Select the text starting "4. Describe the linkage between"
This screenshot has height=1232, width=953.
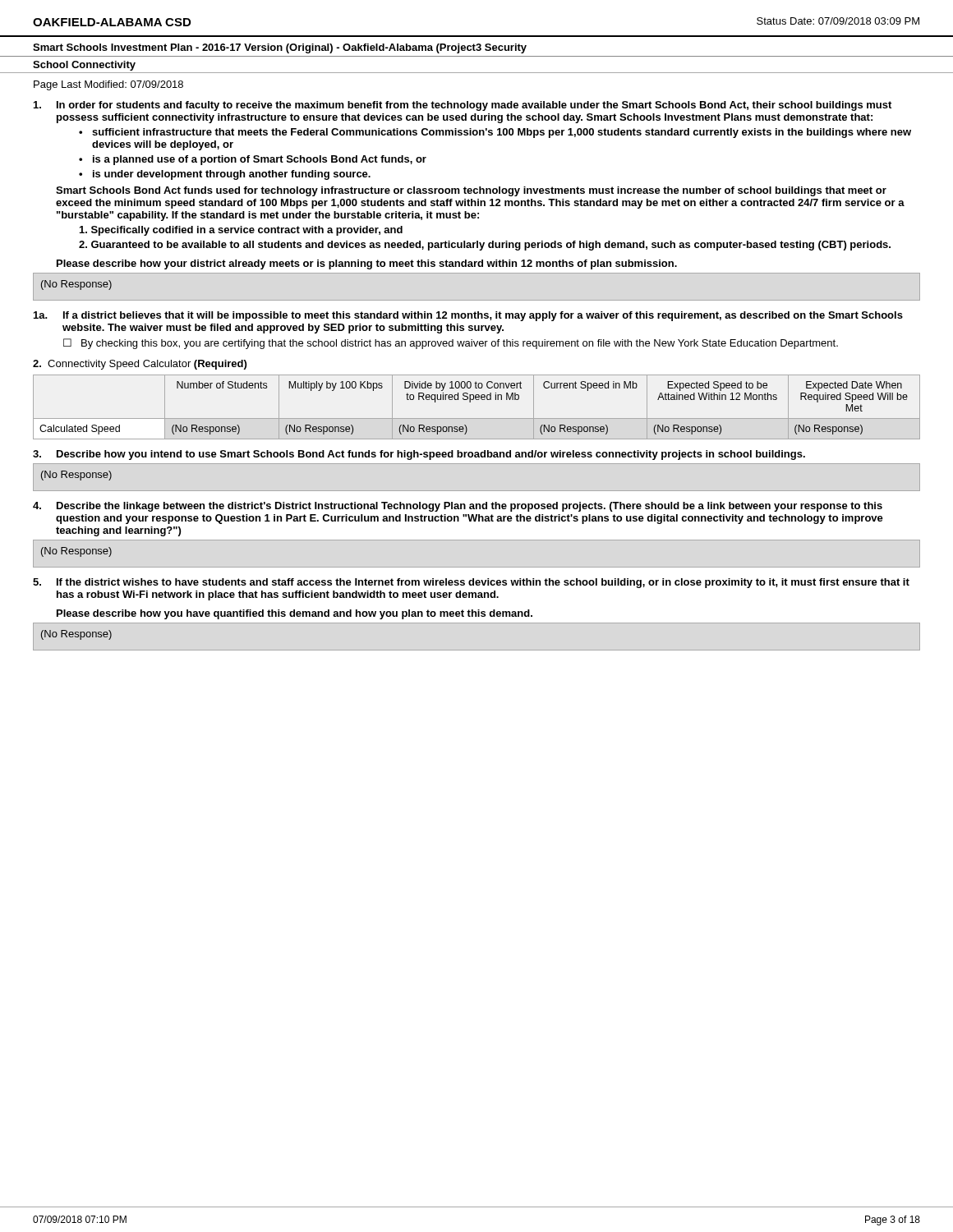click(476, 518)
